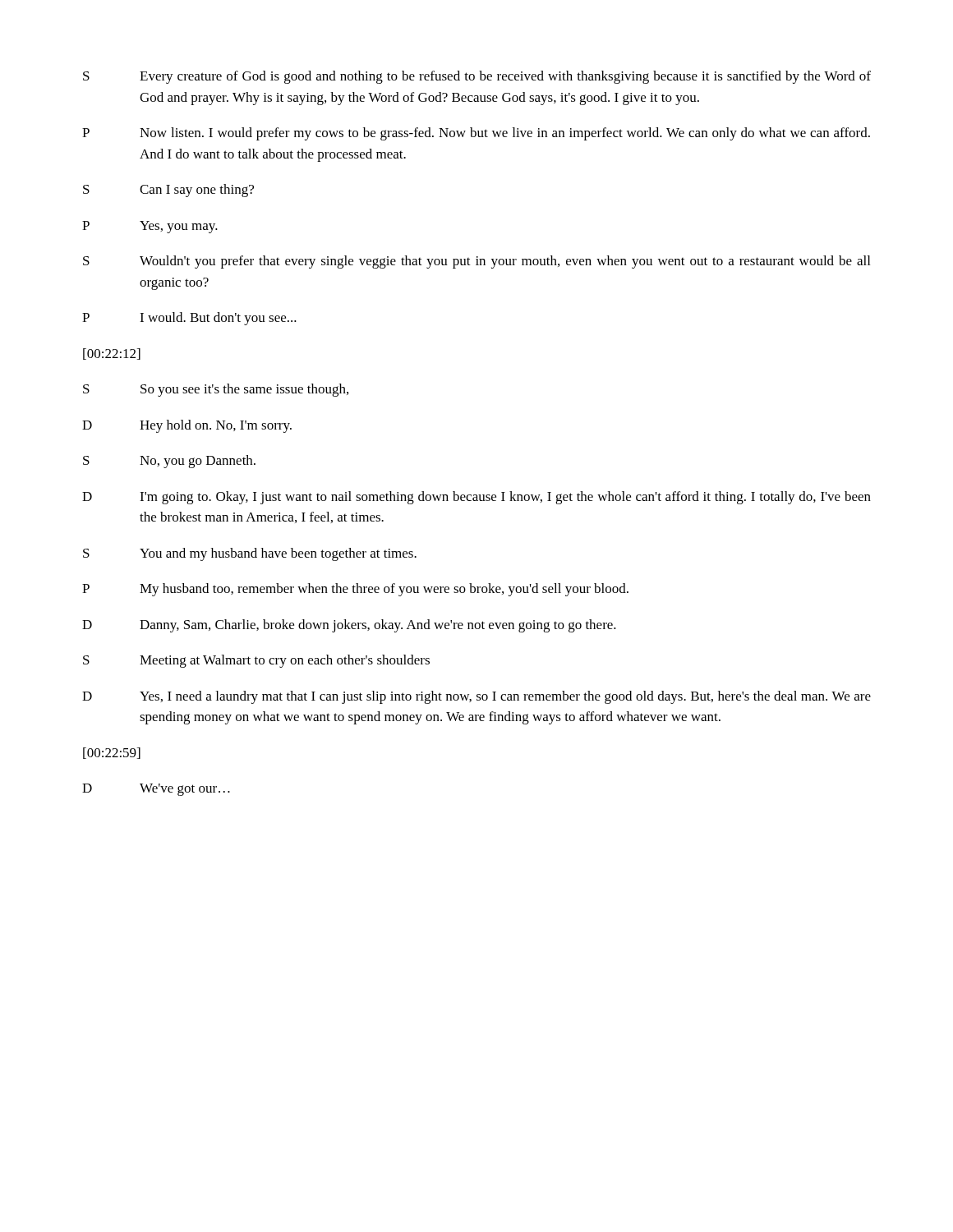This screenshot has height=1232, width=953.
Task: Select the element starting "D We've got our…"
Action: coord(156,790)
